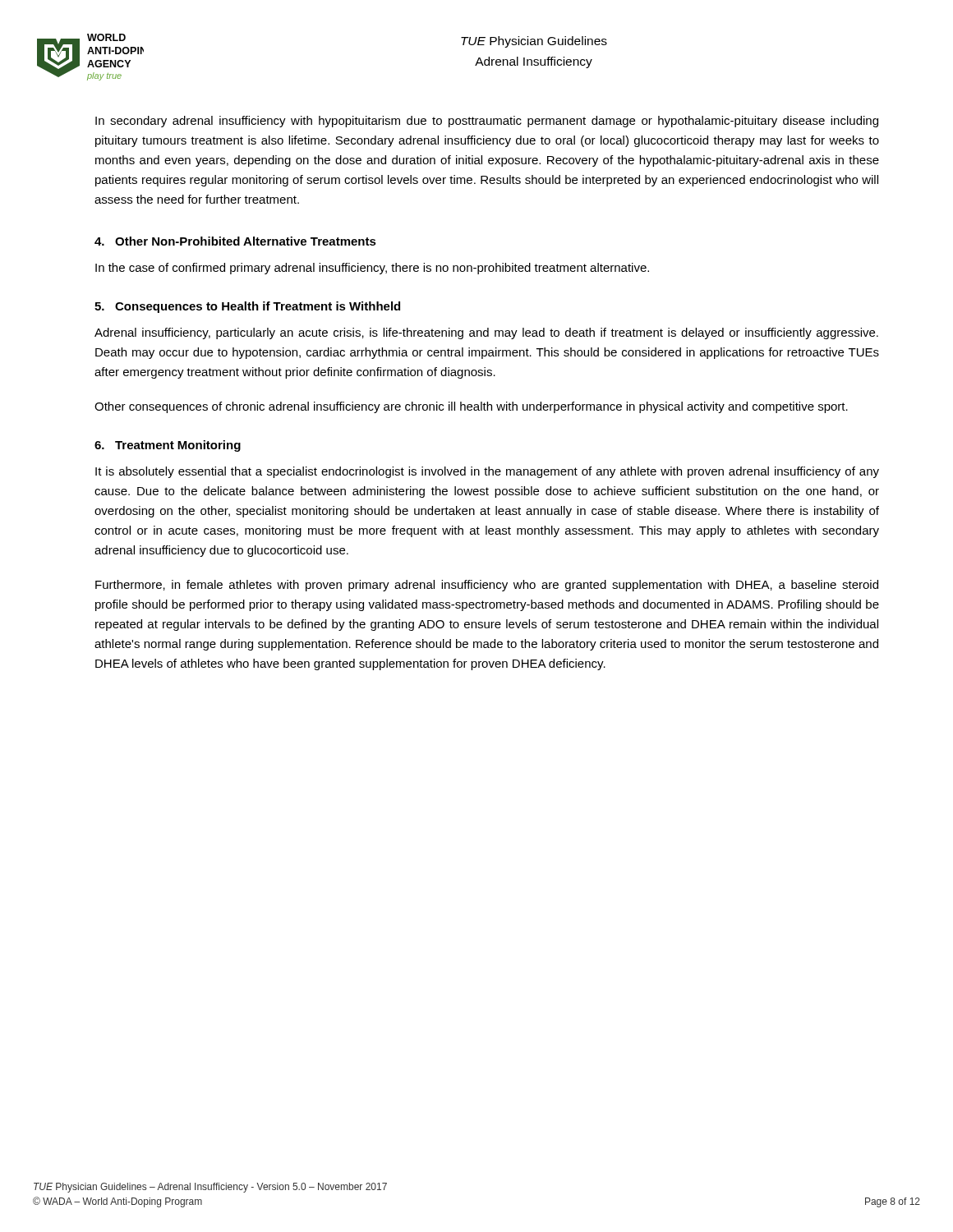Locate the block of text that opens with "It is absolutely essential"
The image size is (953, 1232).
(487, 510)
